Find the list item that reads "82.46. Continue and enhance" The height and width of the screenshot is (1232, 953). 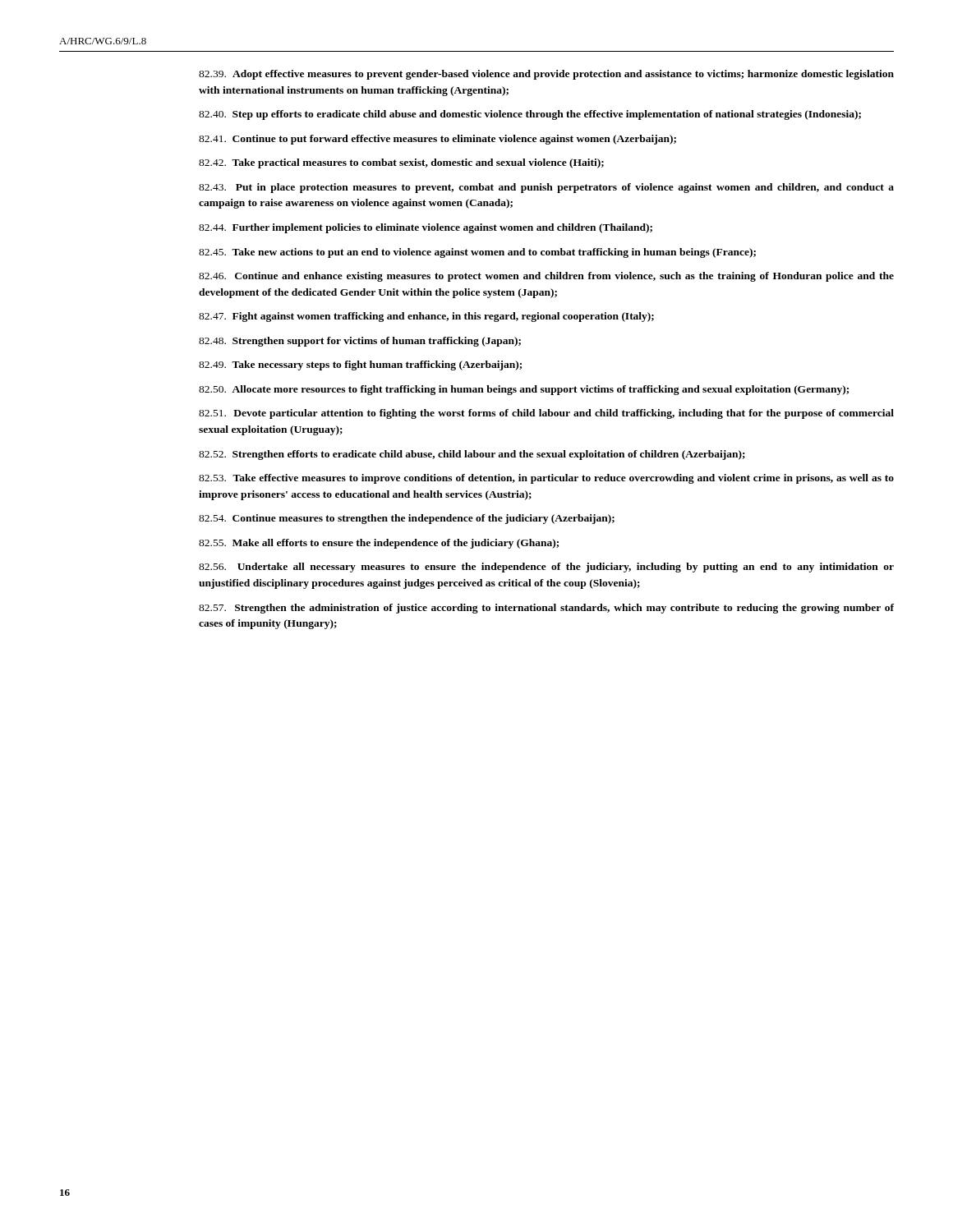tap(546, 284)
